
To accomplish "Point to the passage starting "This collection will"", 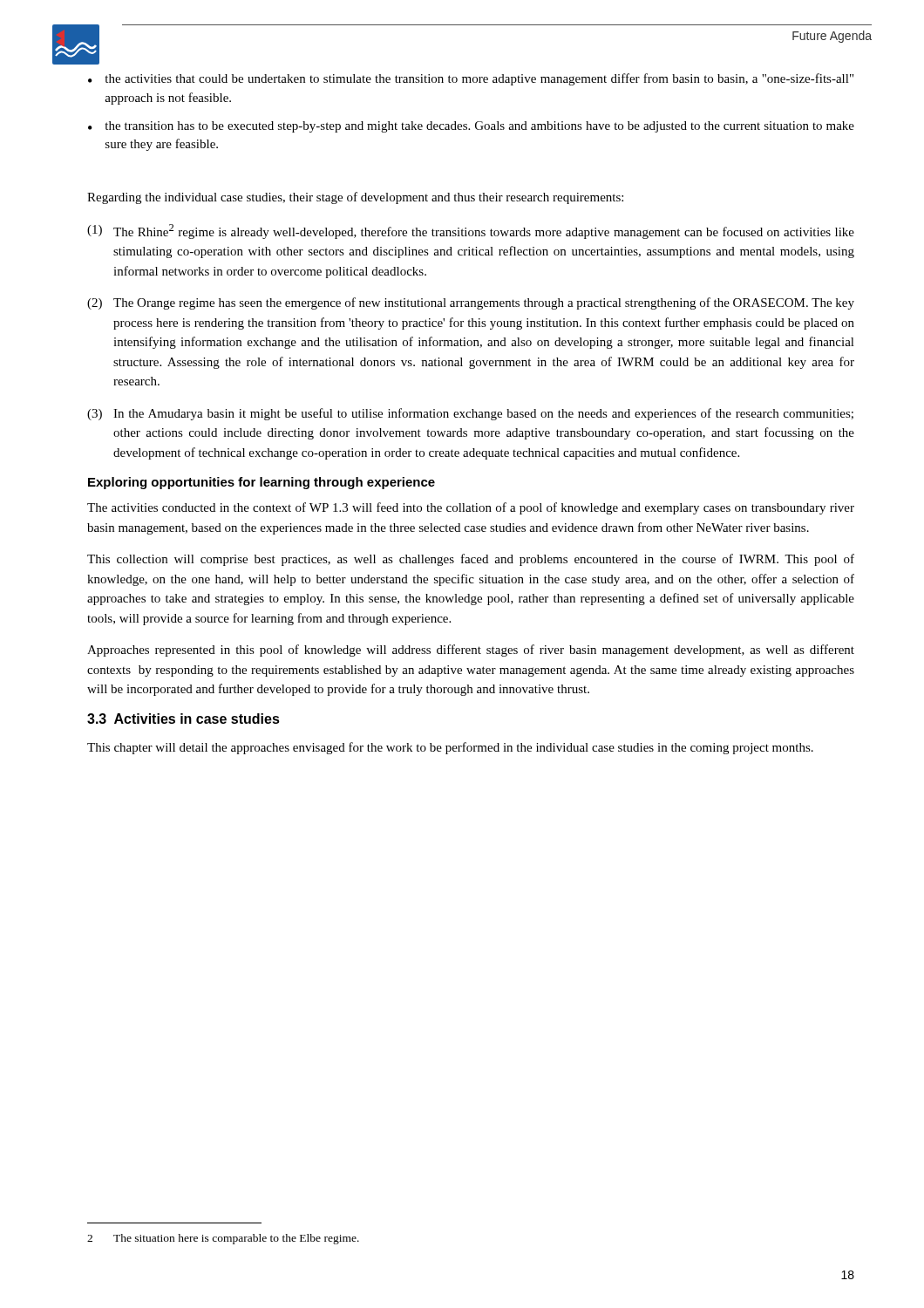I will point(471,588).
